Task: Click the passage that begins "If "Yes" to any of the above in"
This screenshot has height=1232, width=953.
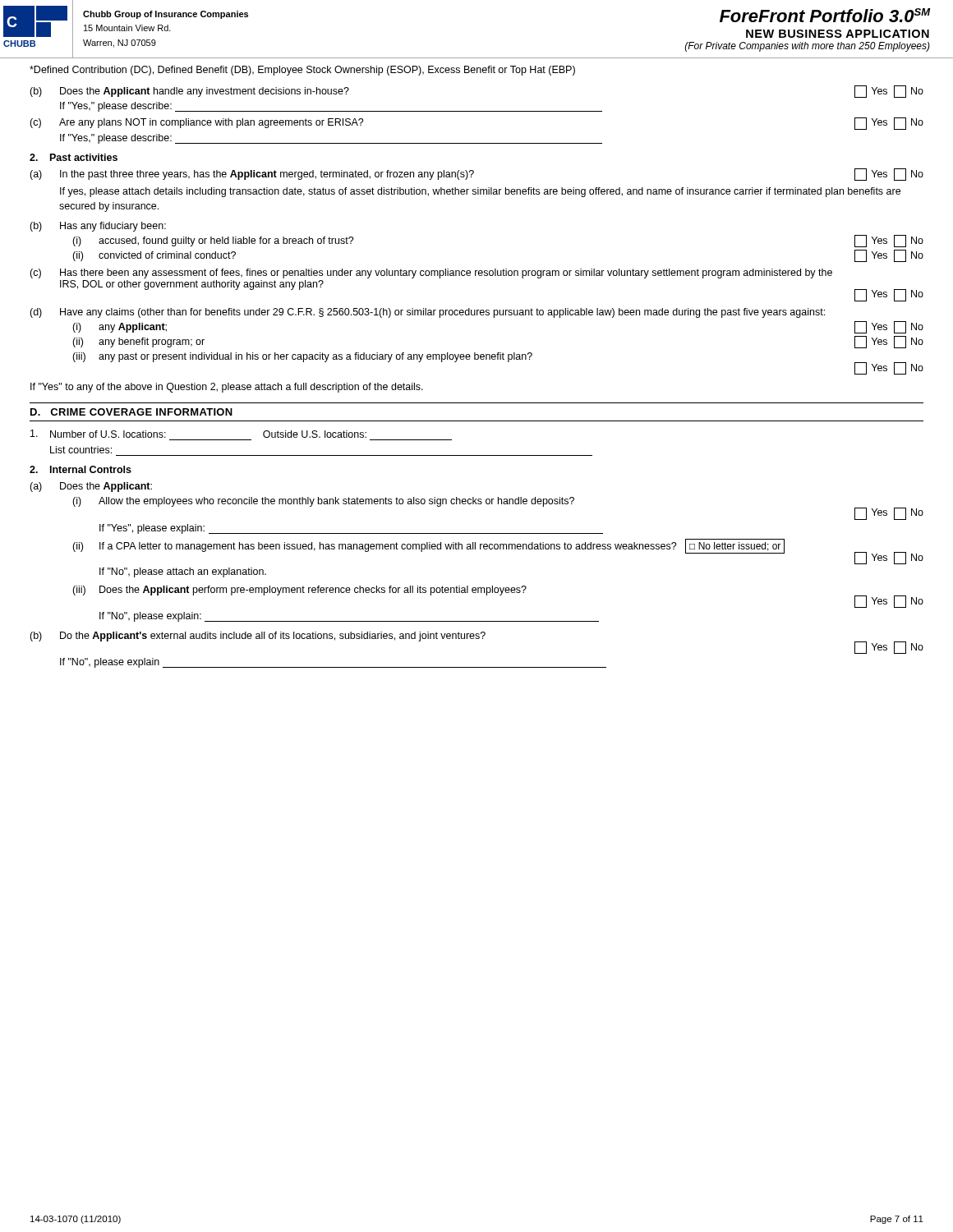Action: pyautogui.click(x=227, y=387)
